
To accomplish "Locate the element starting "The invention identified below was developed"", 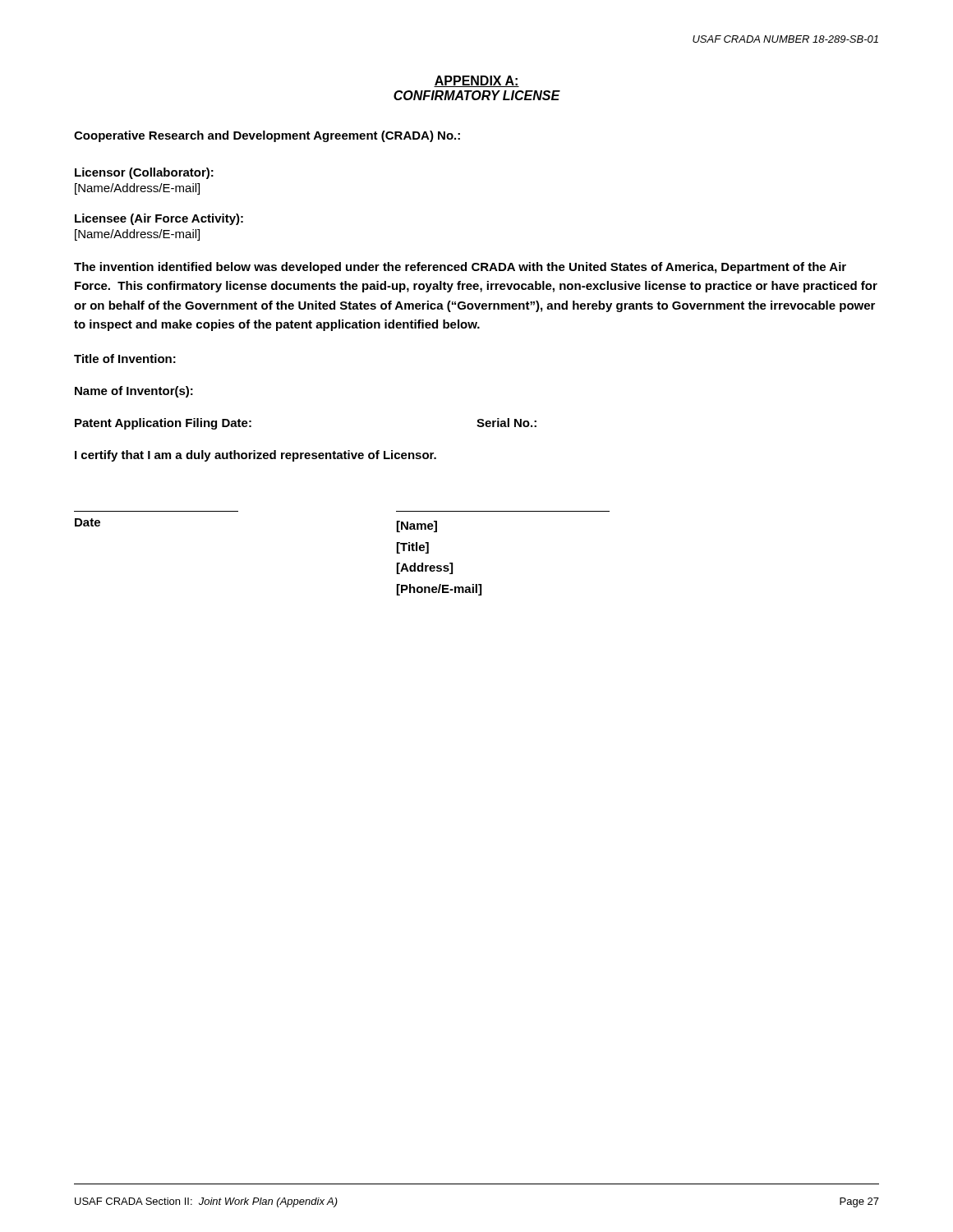I will click(x=476, y=295).
